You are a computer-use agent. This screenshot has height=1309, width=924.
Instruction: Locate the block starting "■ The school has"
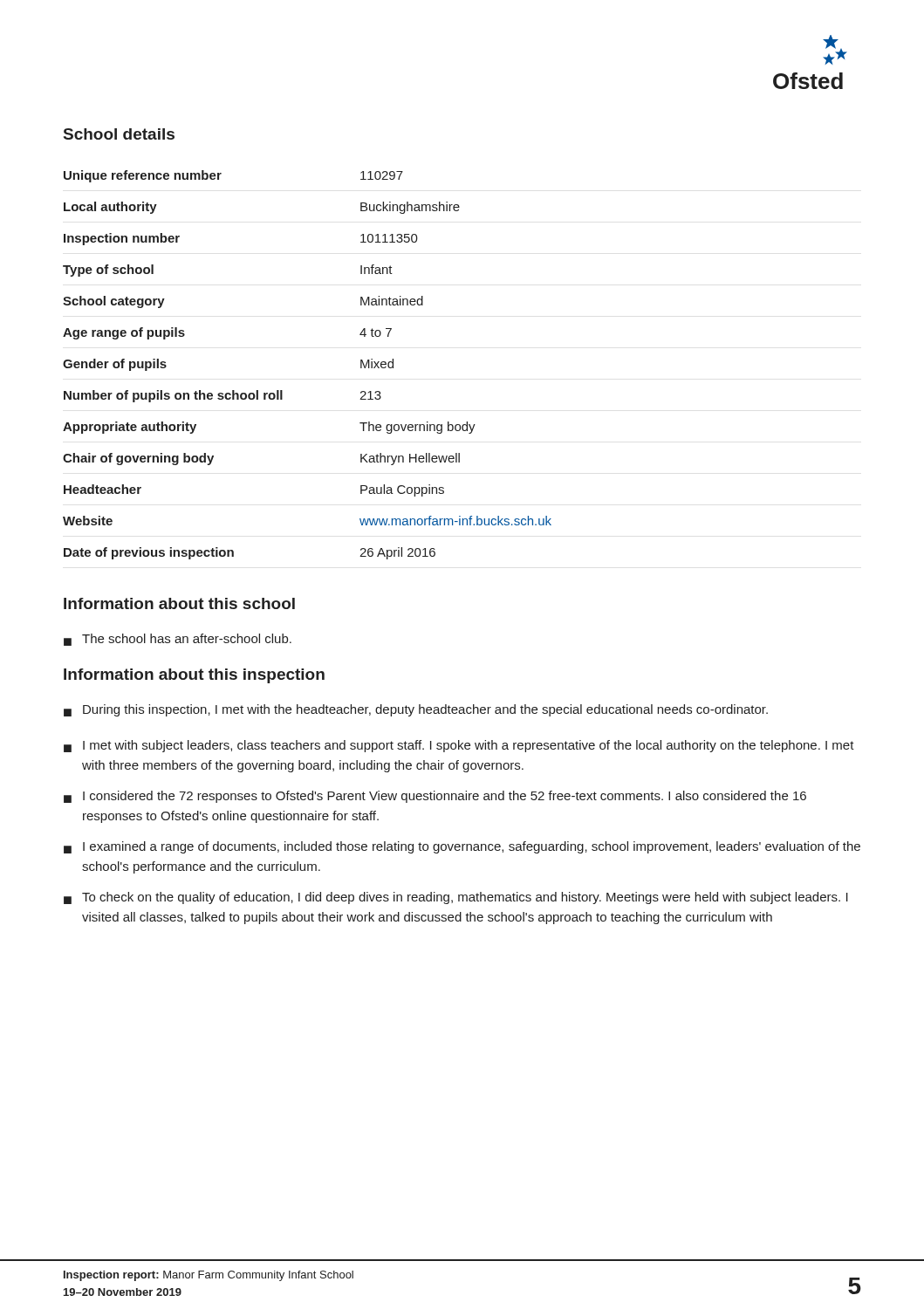point(178,640)
